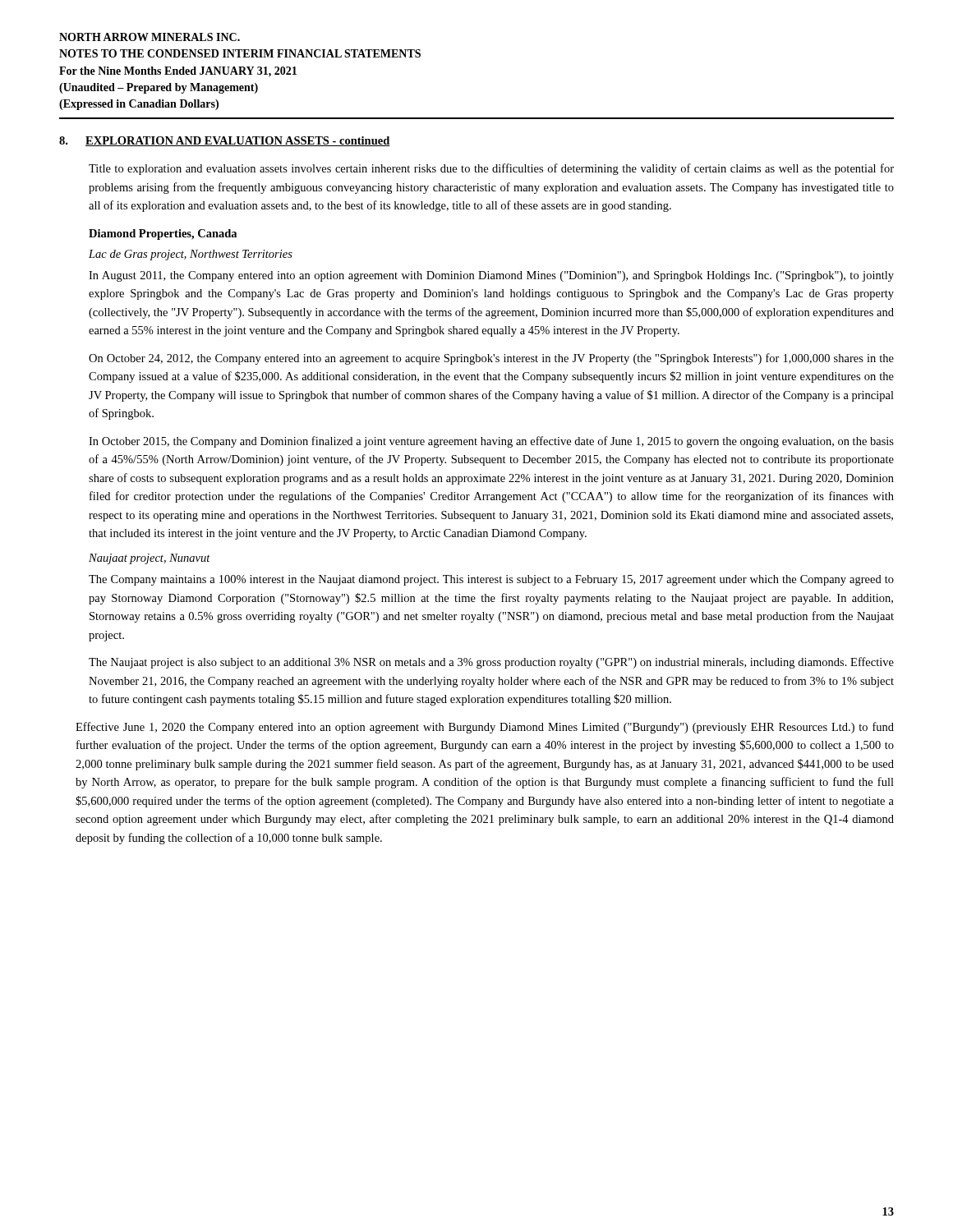Viewport: 953px width, 1232px height.
Task: Click the passage that begins "In August 2011, the Company entered into"
Action: 491,303
